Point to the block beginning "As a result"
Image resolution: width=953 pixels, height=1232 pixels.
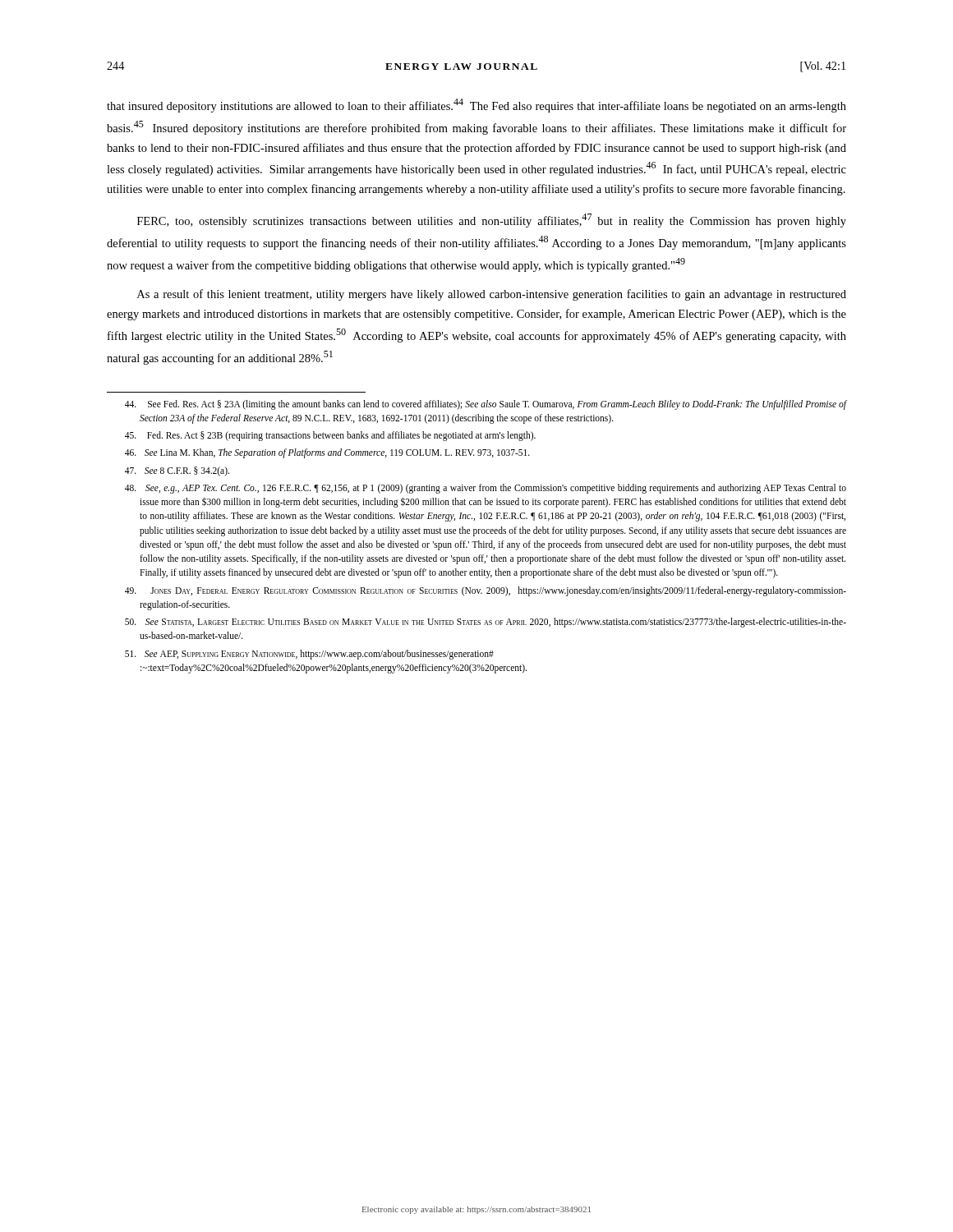pyautogui.click(x=476, y=327)
